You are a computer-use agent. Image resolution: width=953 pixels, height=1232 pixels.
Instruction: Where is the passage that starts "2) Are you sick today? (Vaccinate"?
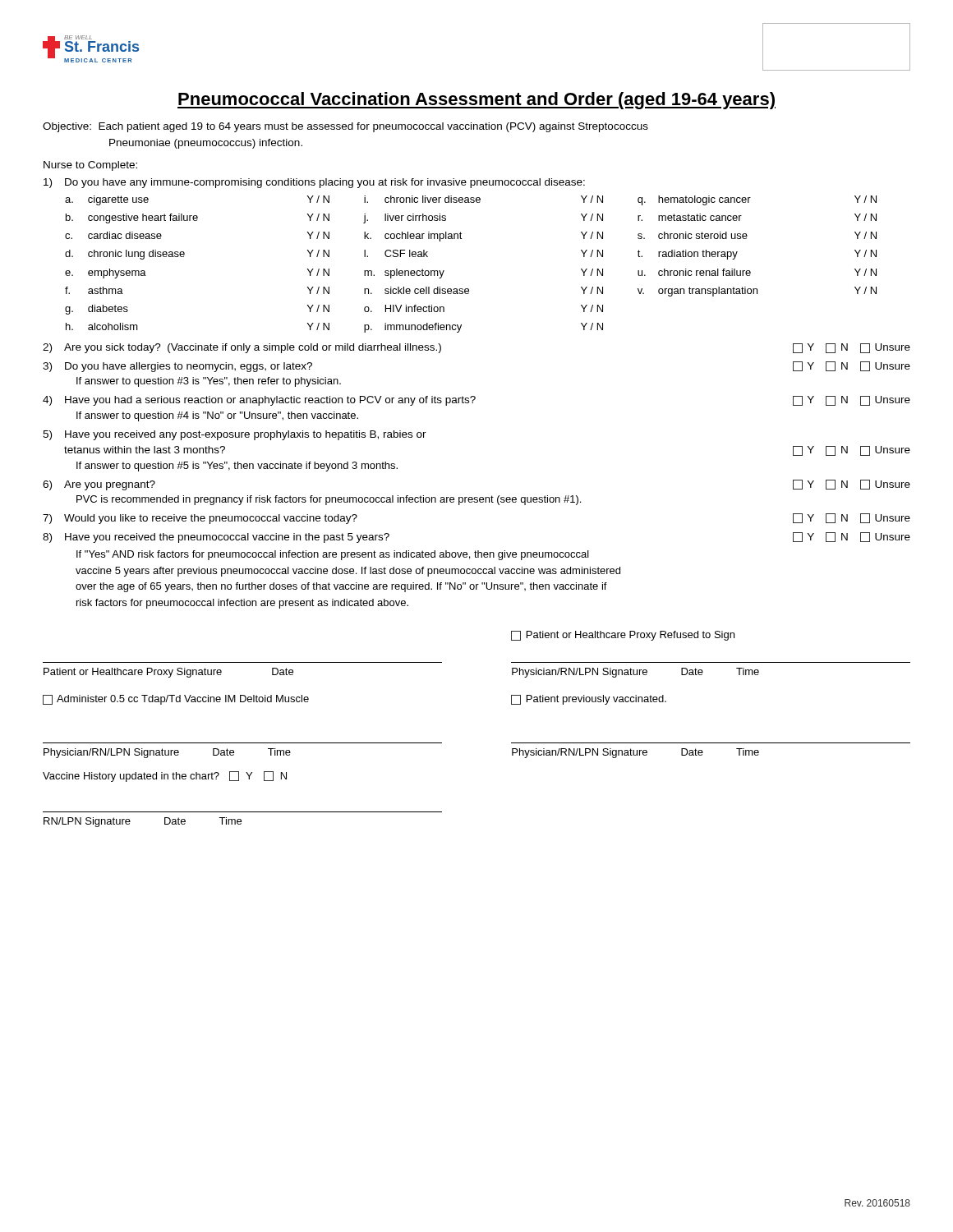pyautogui.click(x=257, y=348)
